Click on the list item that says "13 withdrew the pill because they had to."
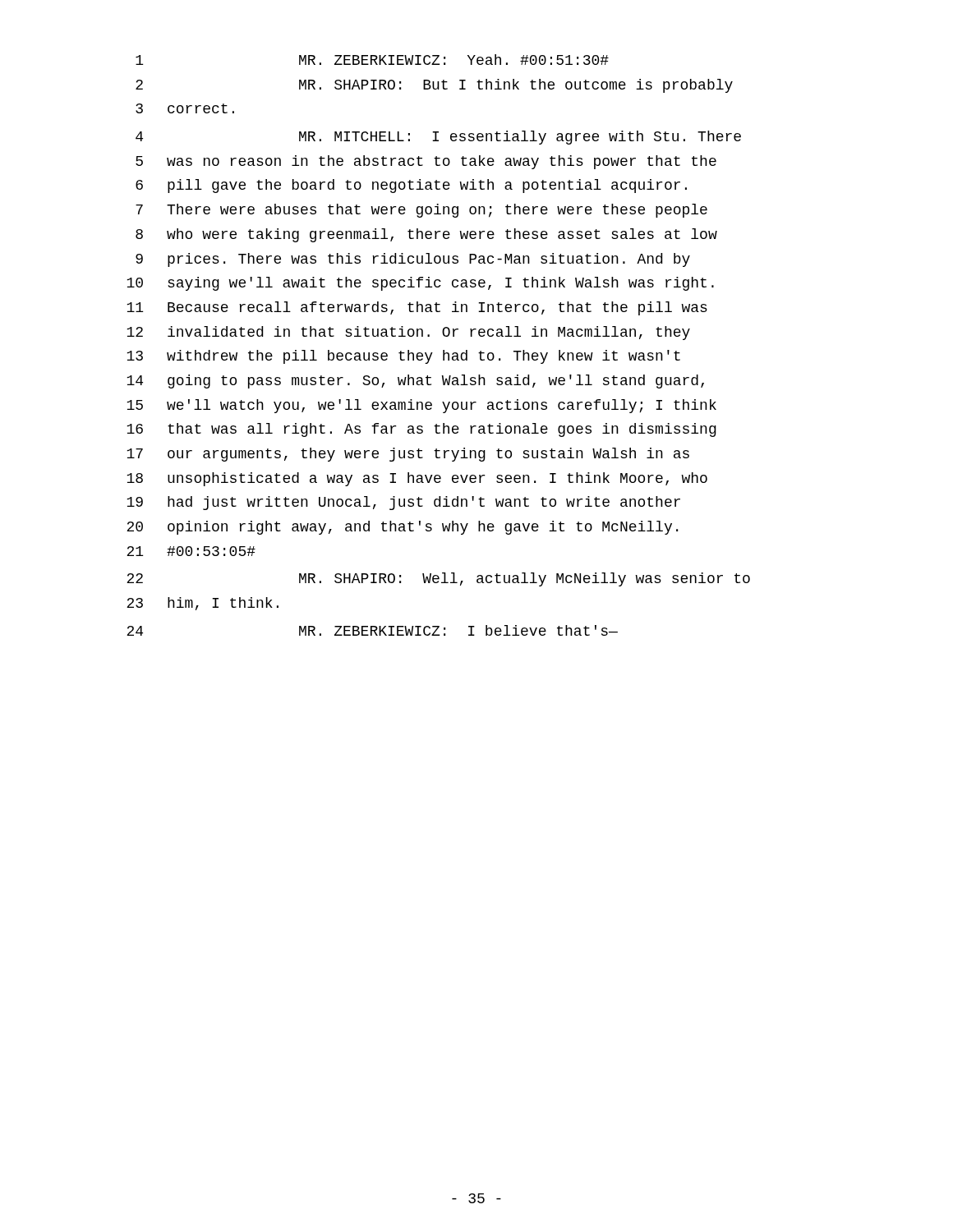953x1232 pixels. click(x=493, y=357)
